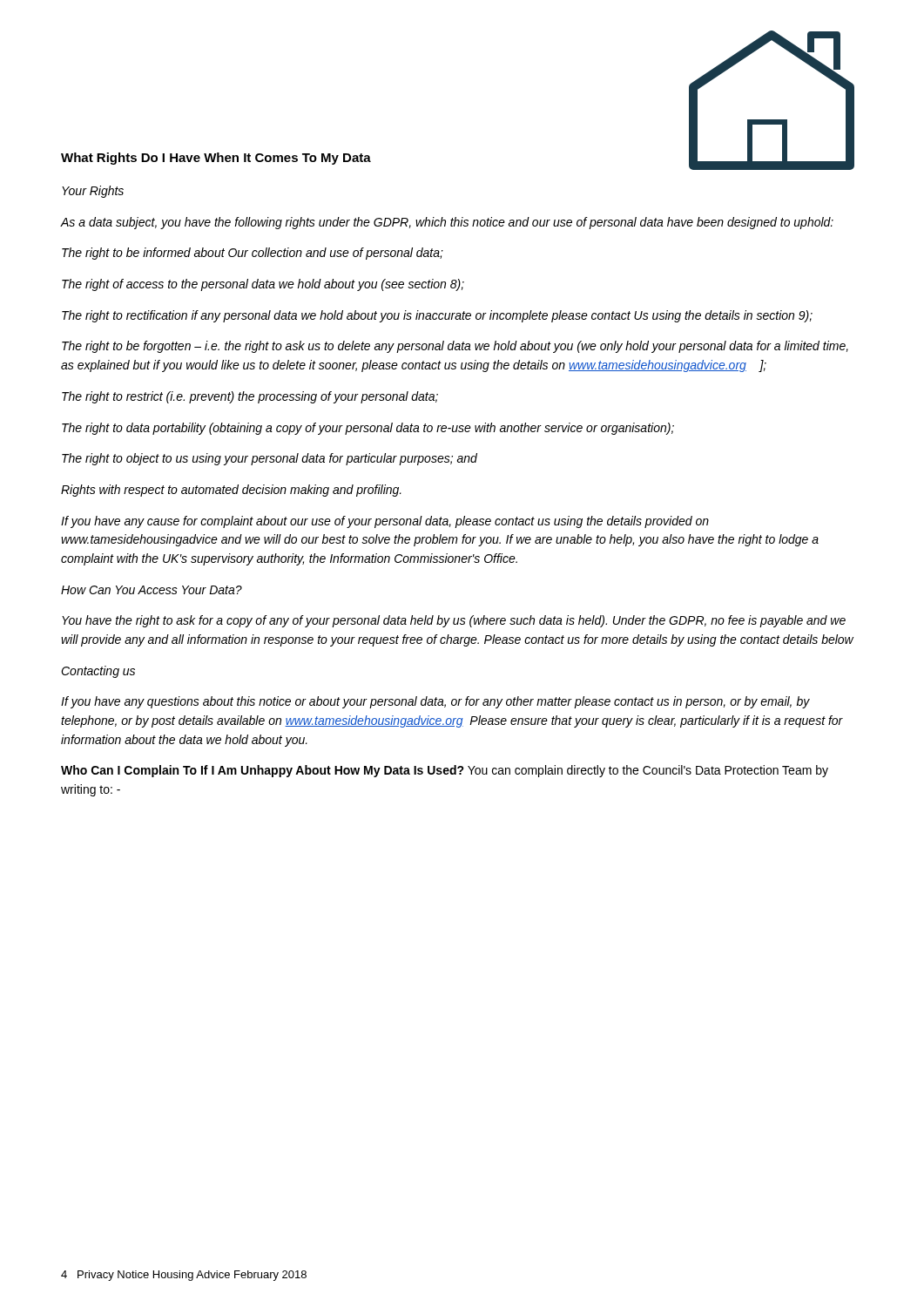Locate the text starting "You have the right to"

point(457,630)
